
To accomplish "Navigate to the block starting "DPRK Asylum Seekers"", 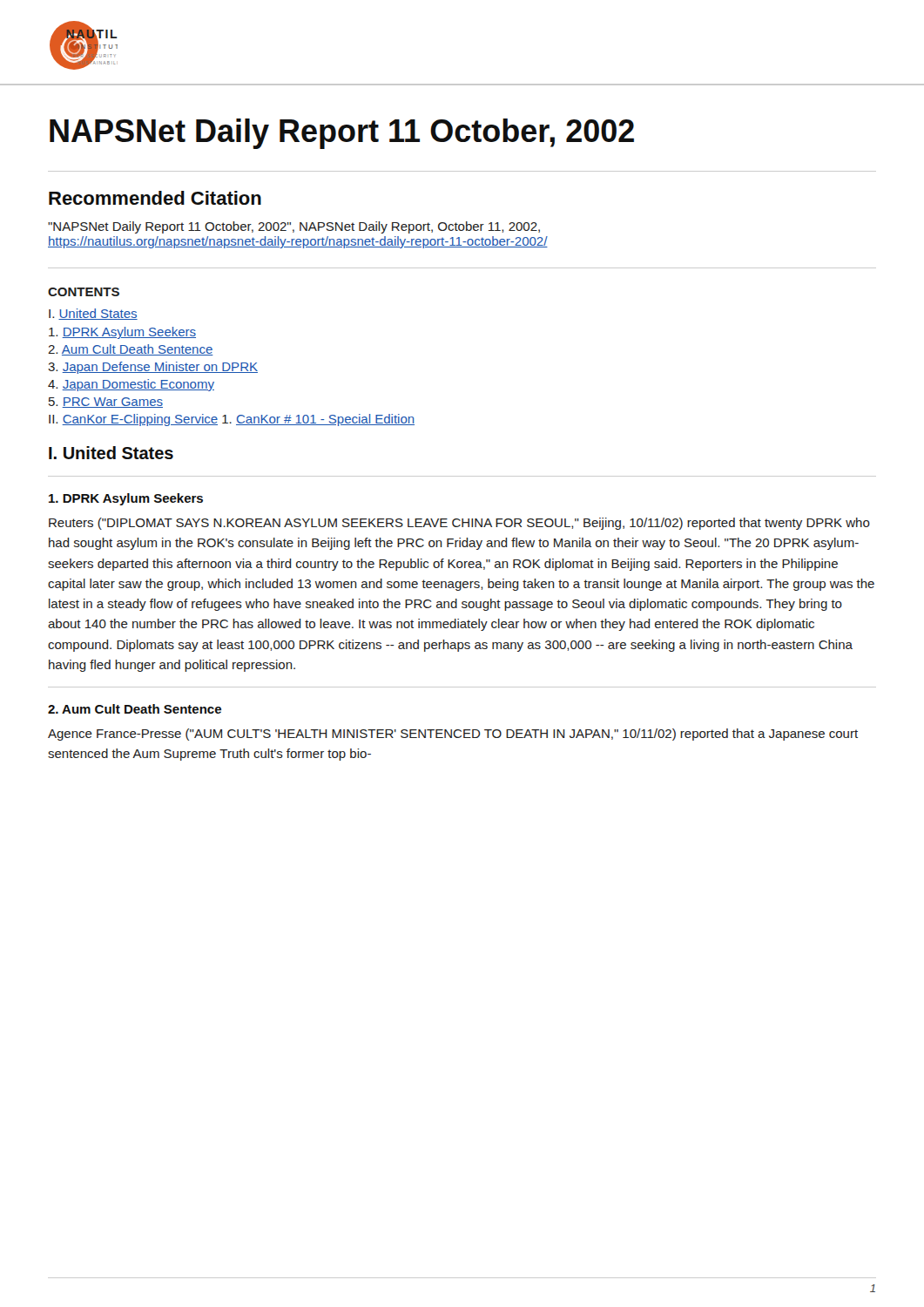I will [x=122, y=332].
